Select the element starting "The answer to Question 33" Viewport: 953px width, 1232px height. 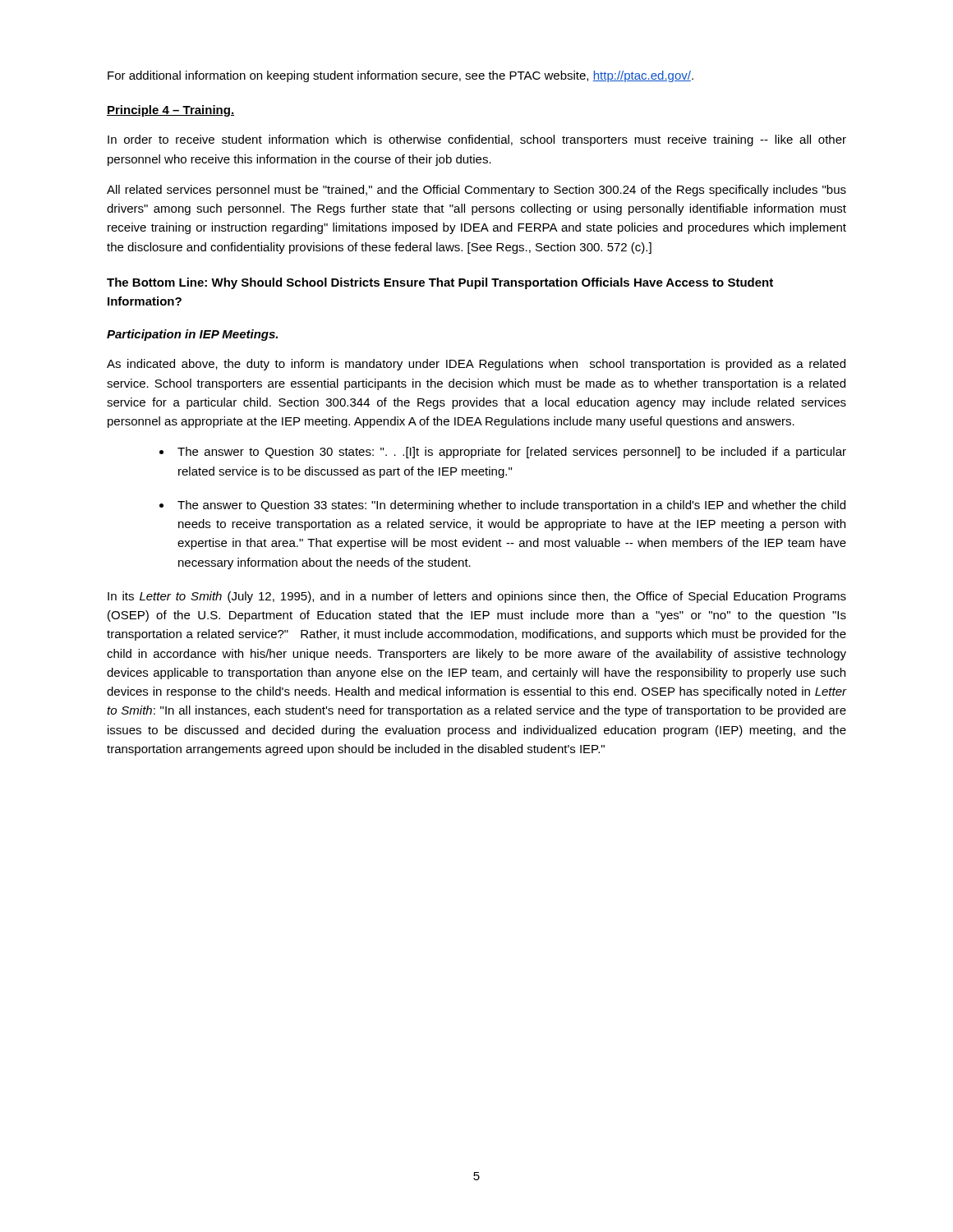tap(512, 533)
